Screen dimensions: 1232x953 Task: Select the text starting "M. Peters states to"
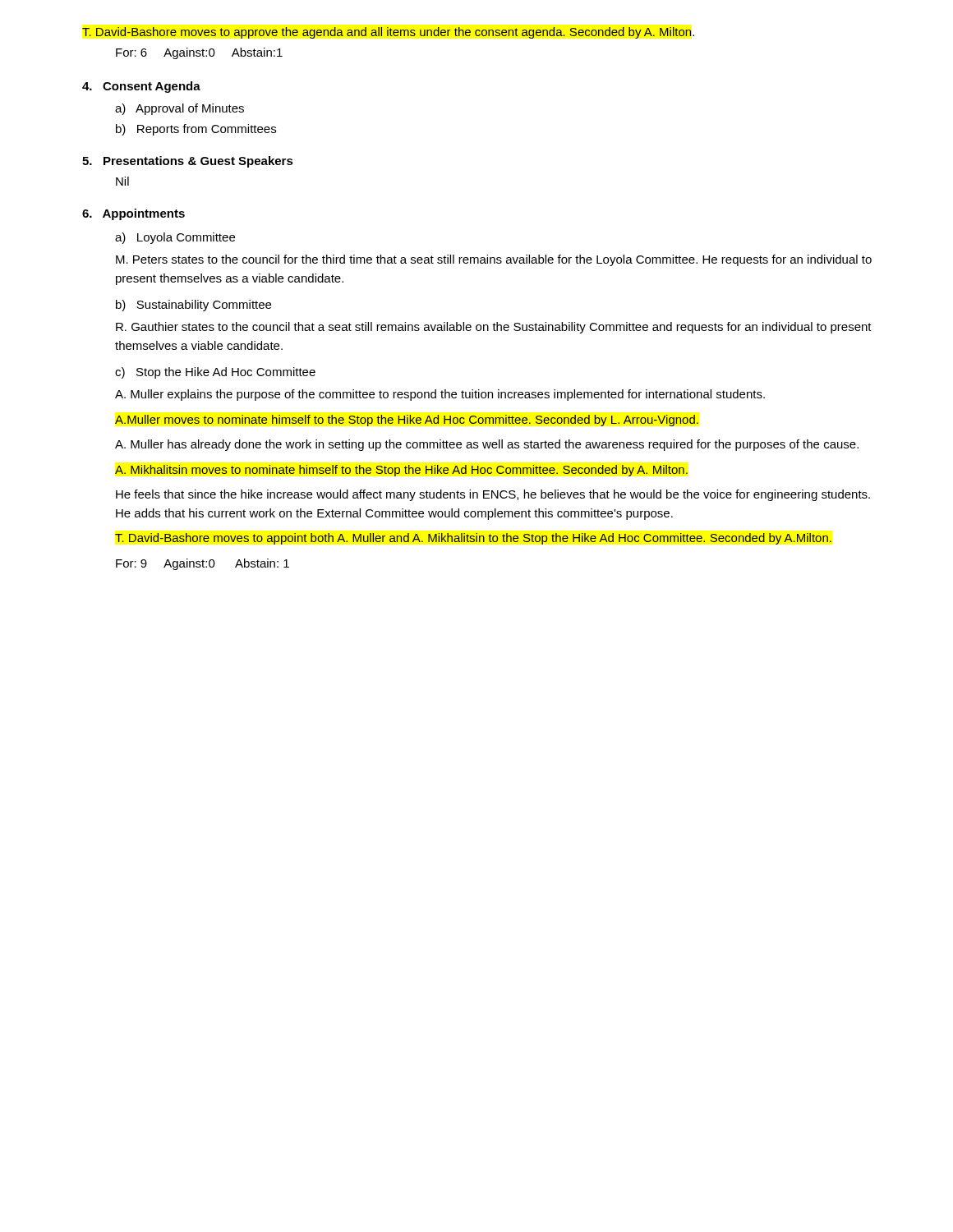point(493,268)
